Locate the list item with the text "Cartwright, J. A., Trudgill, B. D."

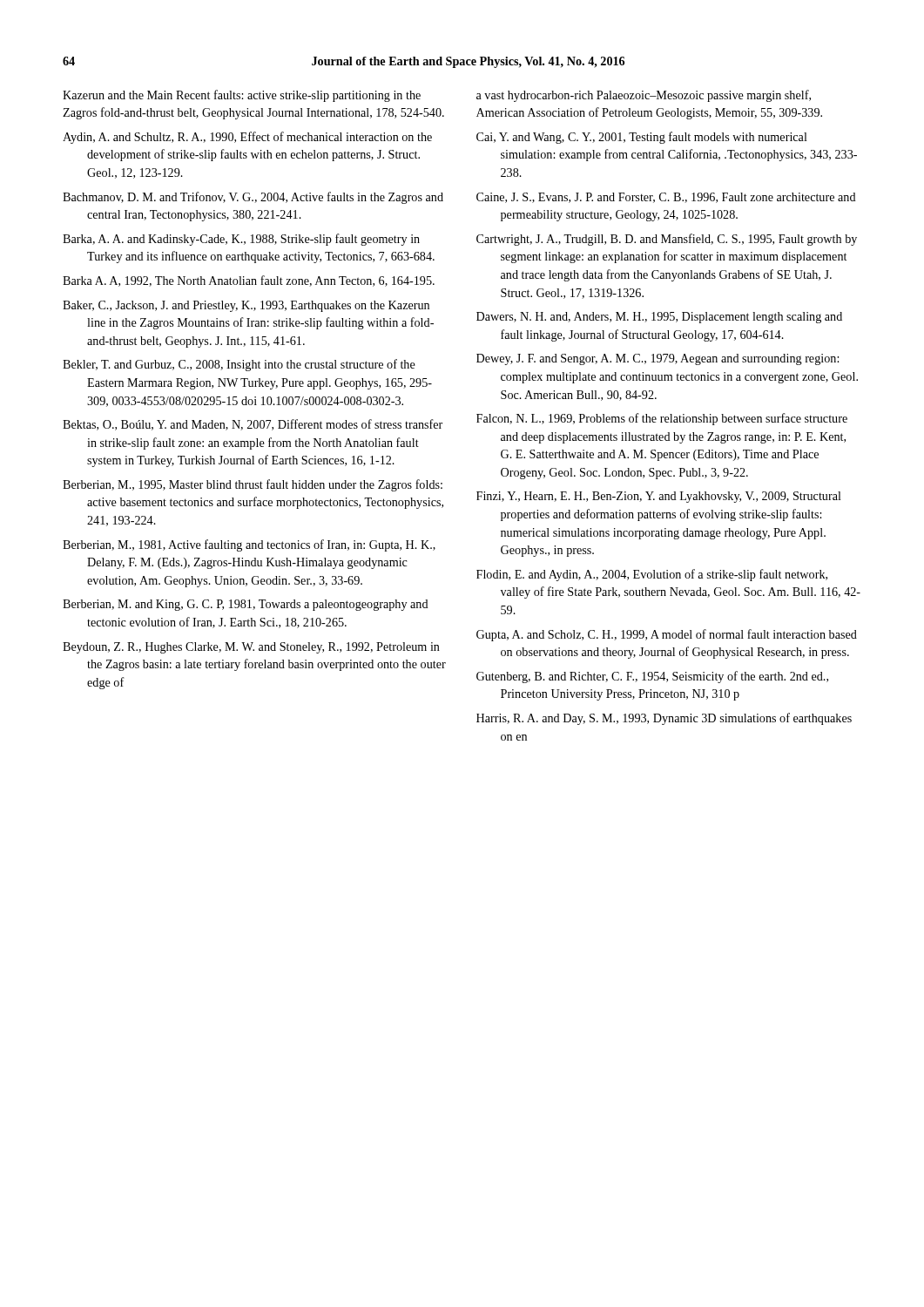pyautogui.click(x=667, y=265)
